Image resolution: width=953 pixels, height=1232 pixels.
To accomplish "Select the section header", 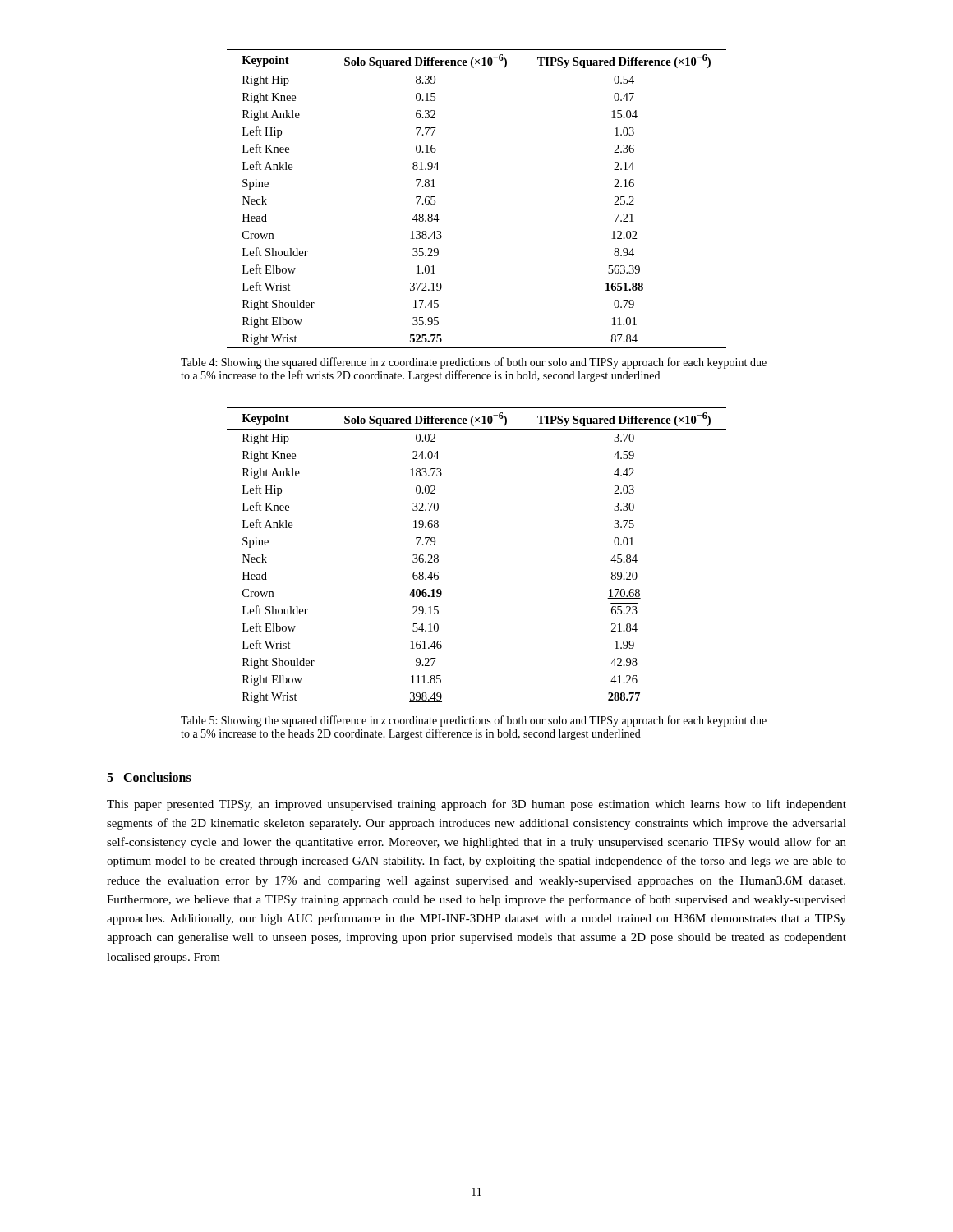I will [149, 777].
